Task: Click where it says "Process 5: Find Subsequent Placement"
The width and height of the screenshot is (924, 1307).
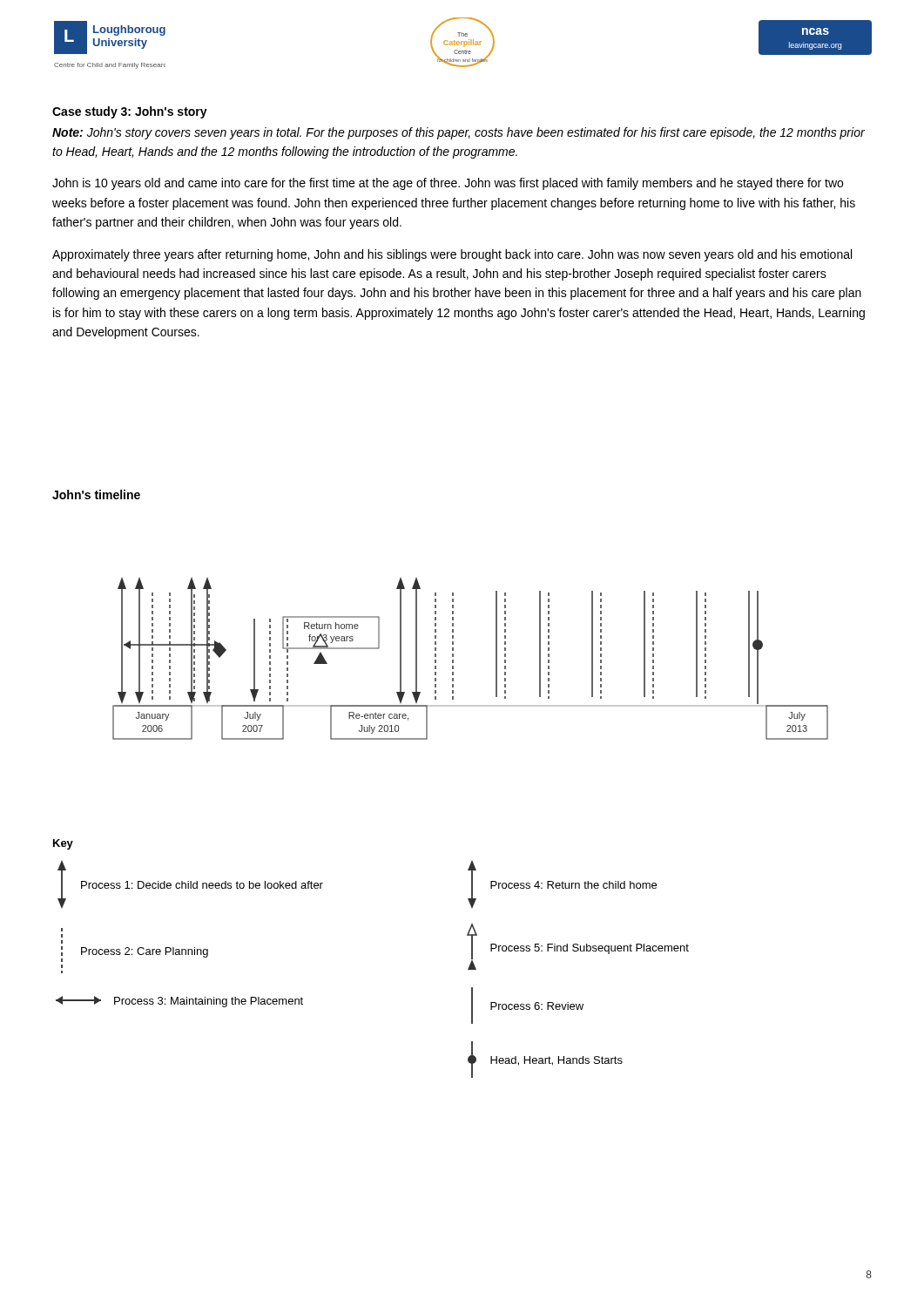Action: pos(575,947)
